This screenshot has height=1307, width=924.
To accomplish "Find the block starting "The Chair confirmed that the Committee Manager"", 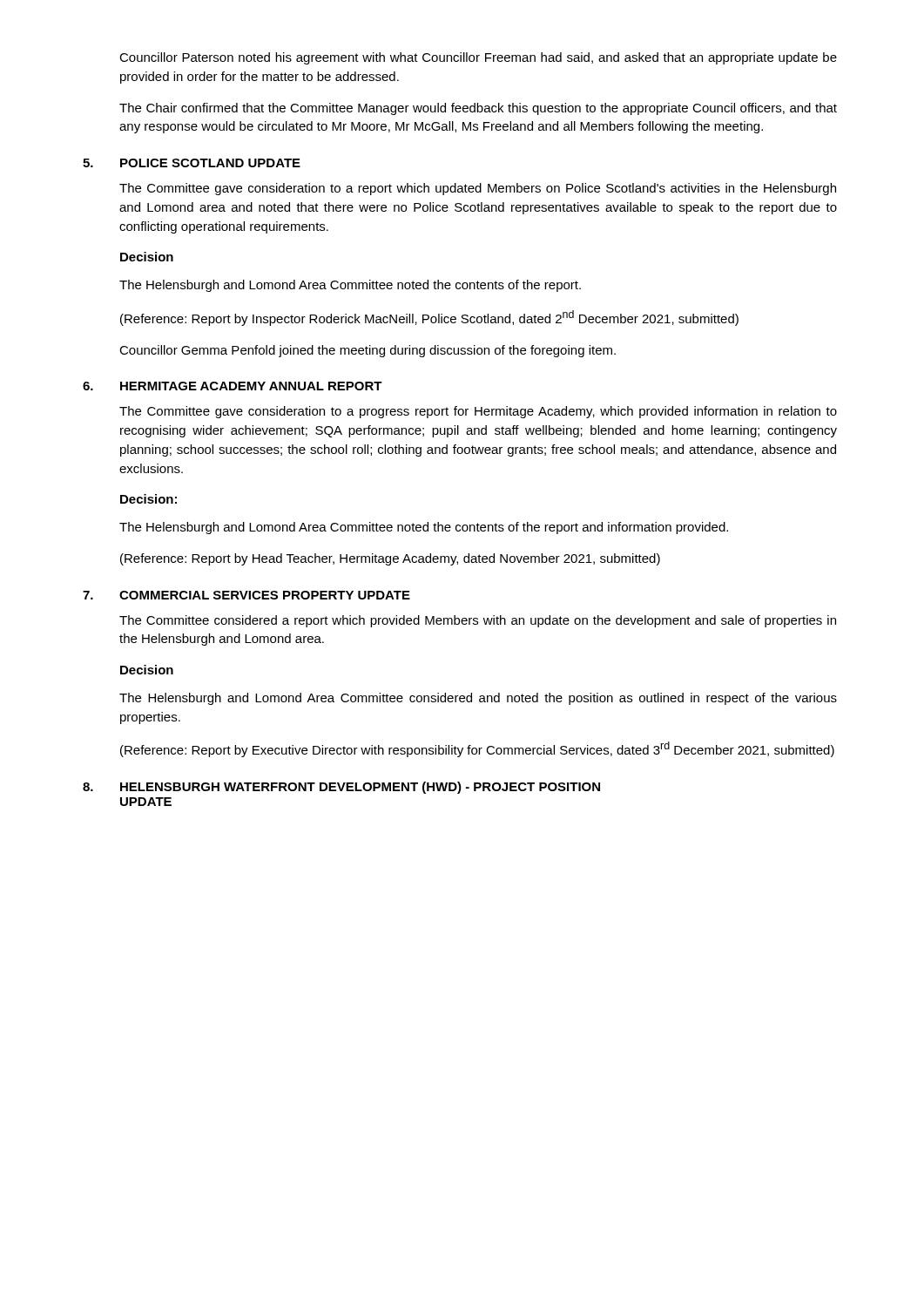I will (478, 117).
